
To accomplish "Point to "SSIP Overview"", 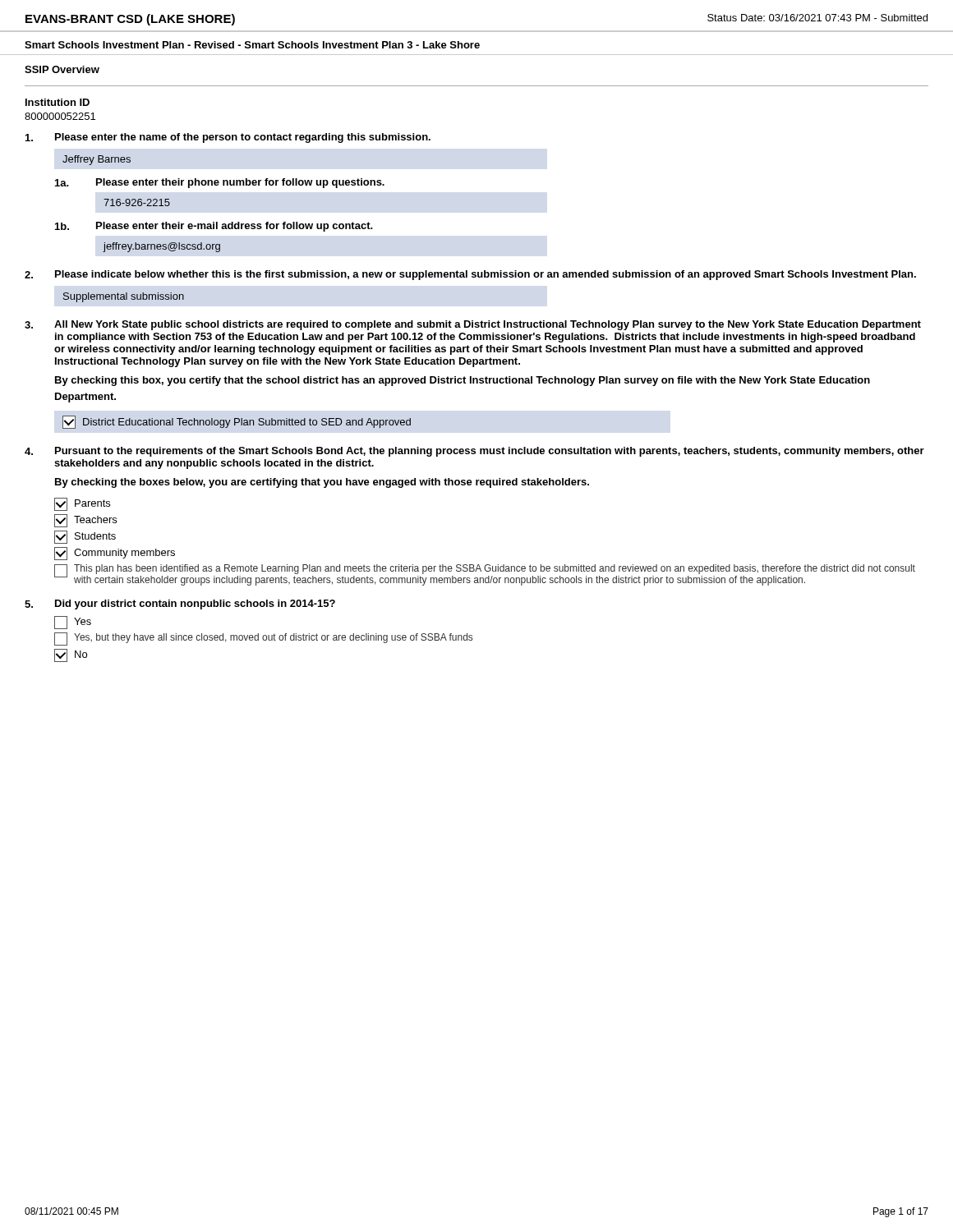I will pos(62,69).
